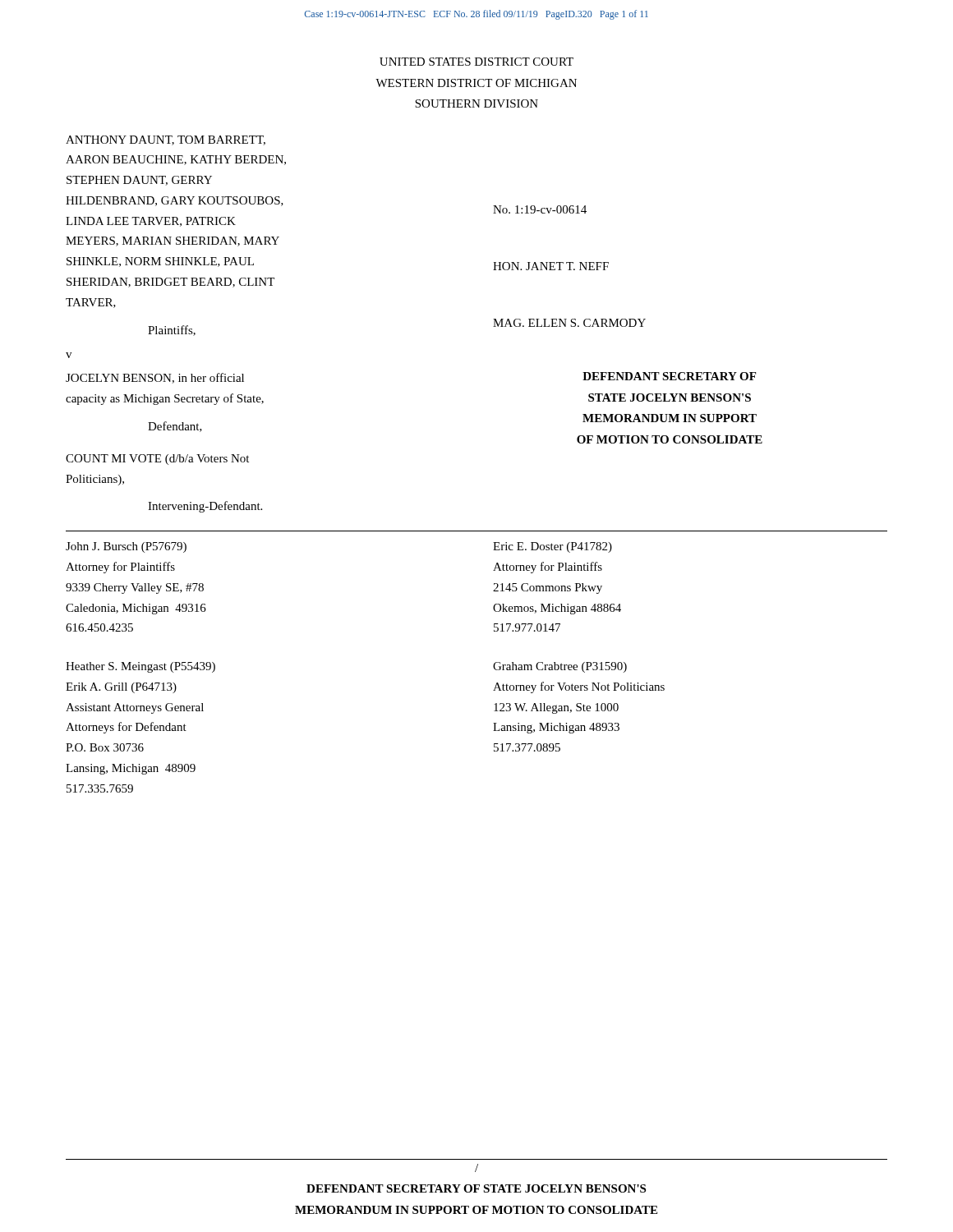Viewport: 953px width, 1232px height.
Task: Select the text starting "Graham Crabtree (P31590) Attorney for Voters Not Politicians"
Action: pos(579,707)
